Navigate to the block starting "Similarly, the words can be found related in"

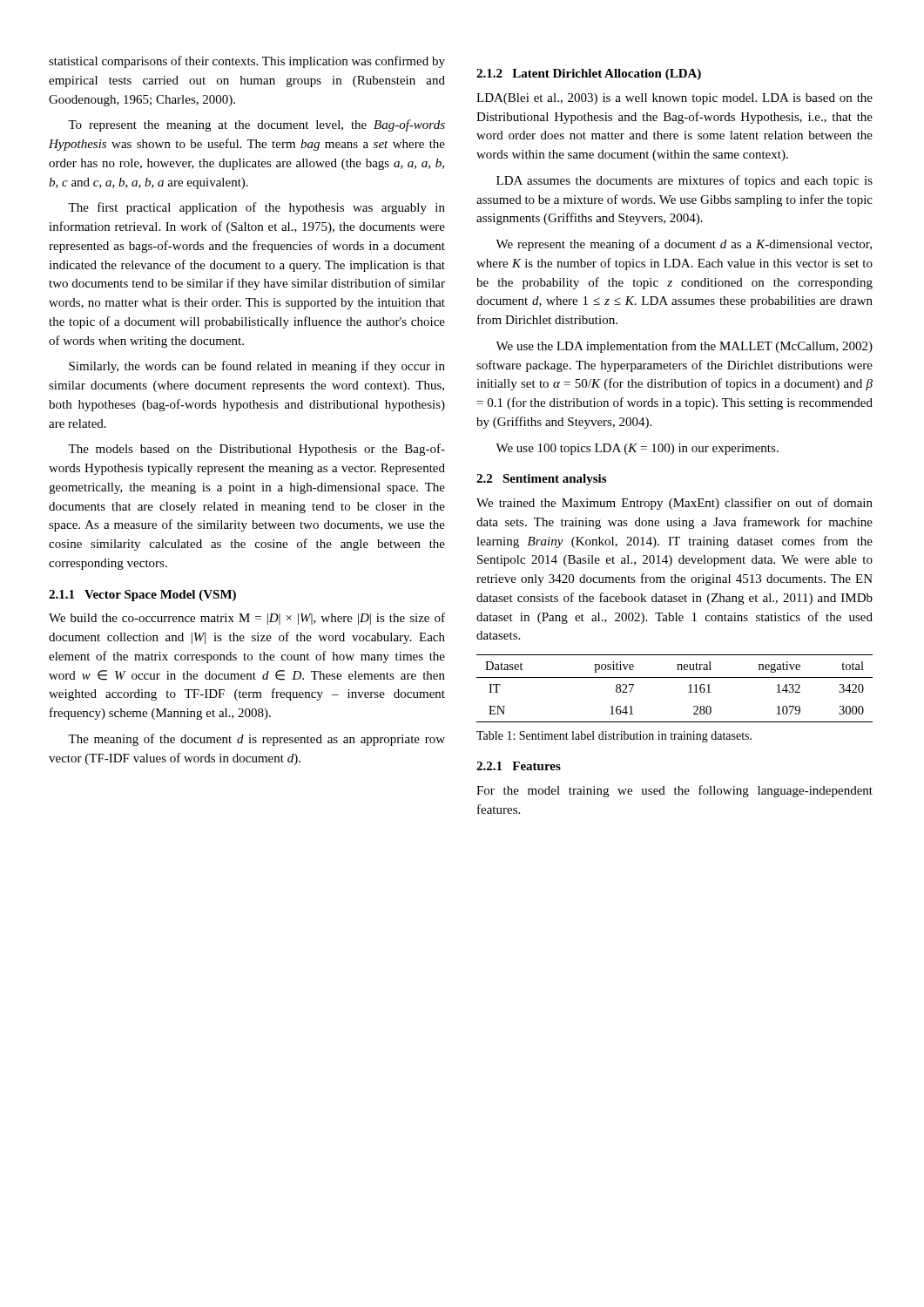pos(247,395)
